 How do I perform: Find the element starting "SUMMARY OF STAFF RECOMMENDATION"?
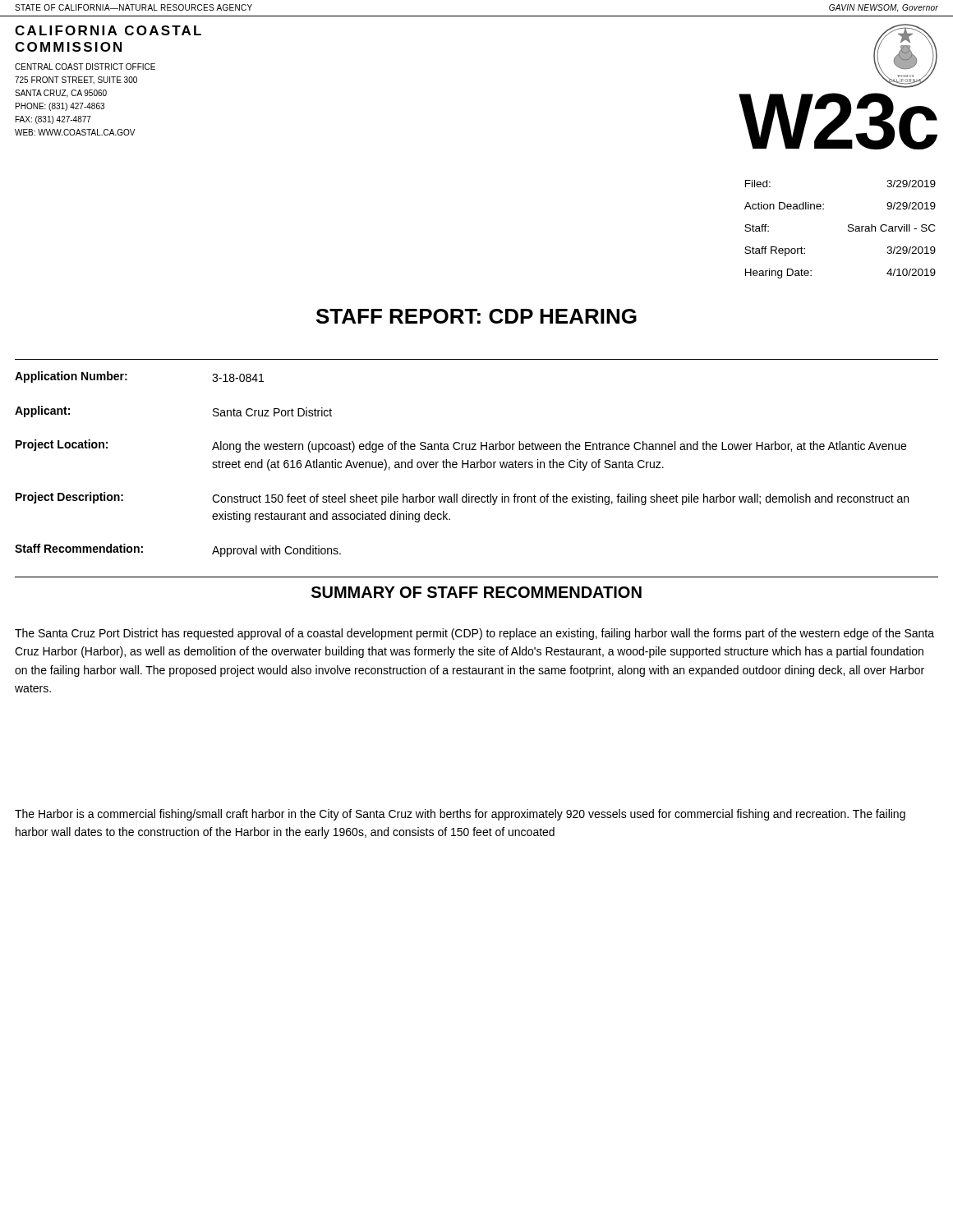point(476,592)
